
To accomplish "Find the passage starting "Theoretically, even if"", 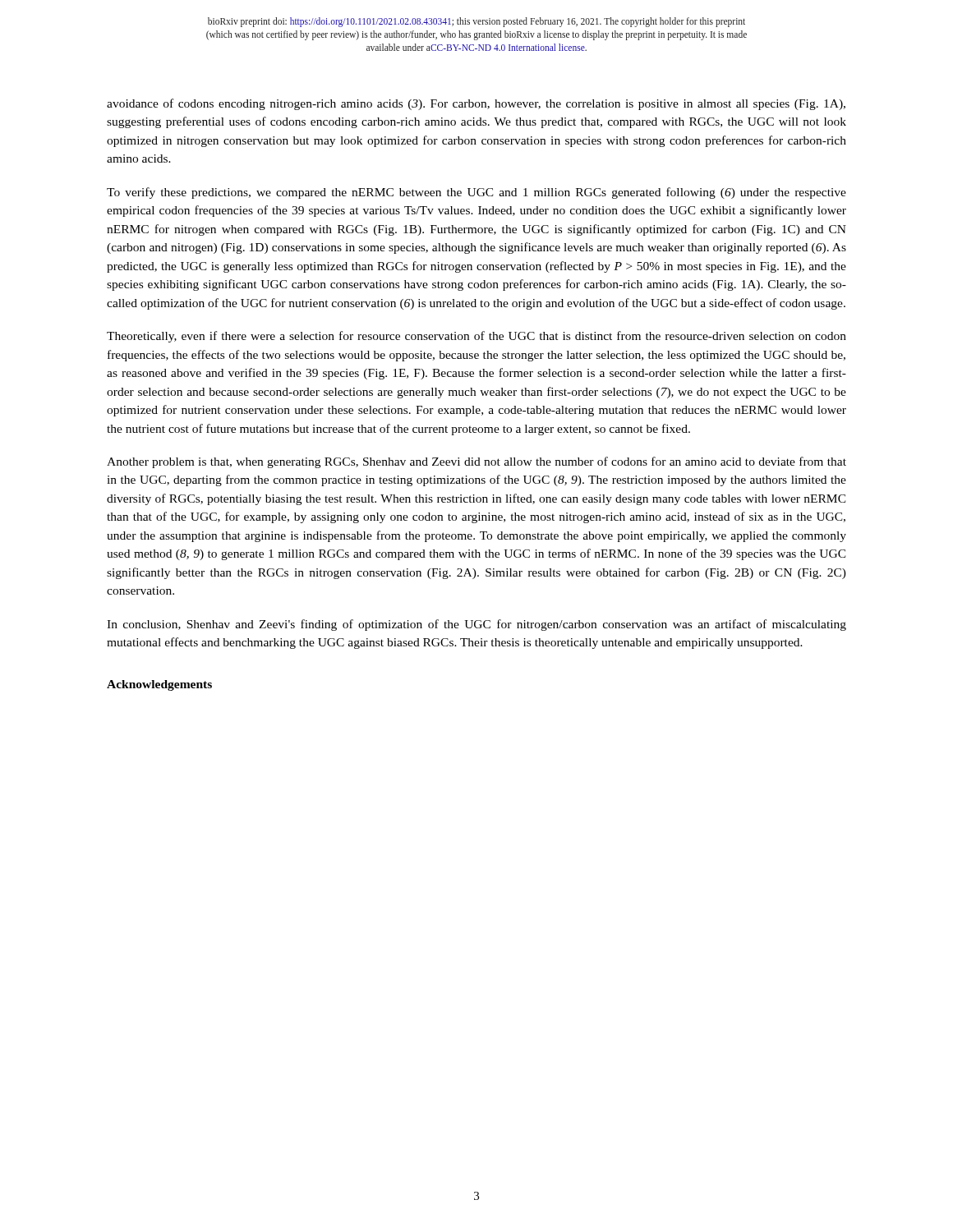I will (x=476, y=382).
